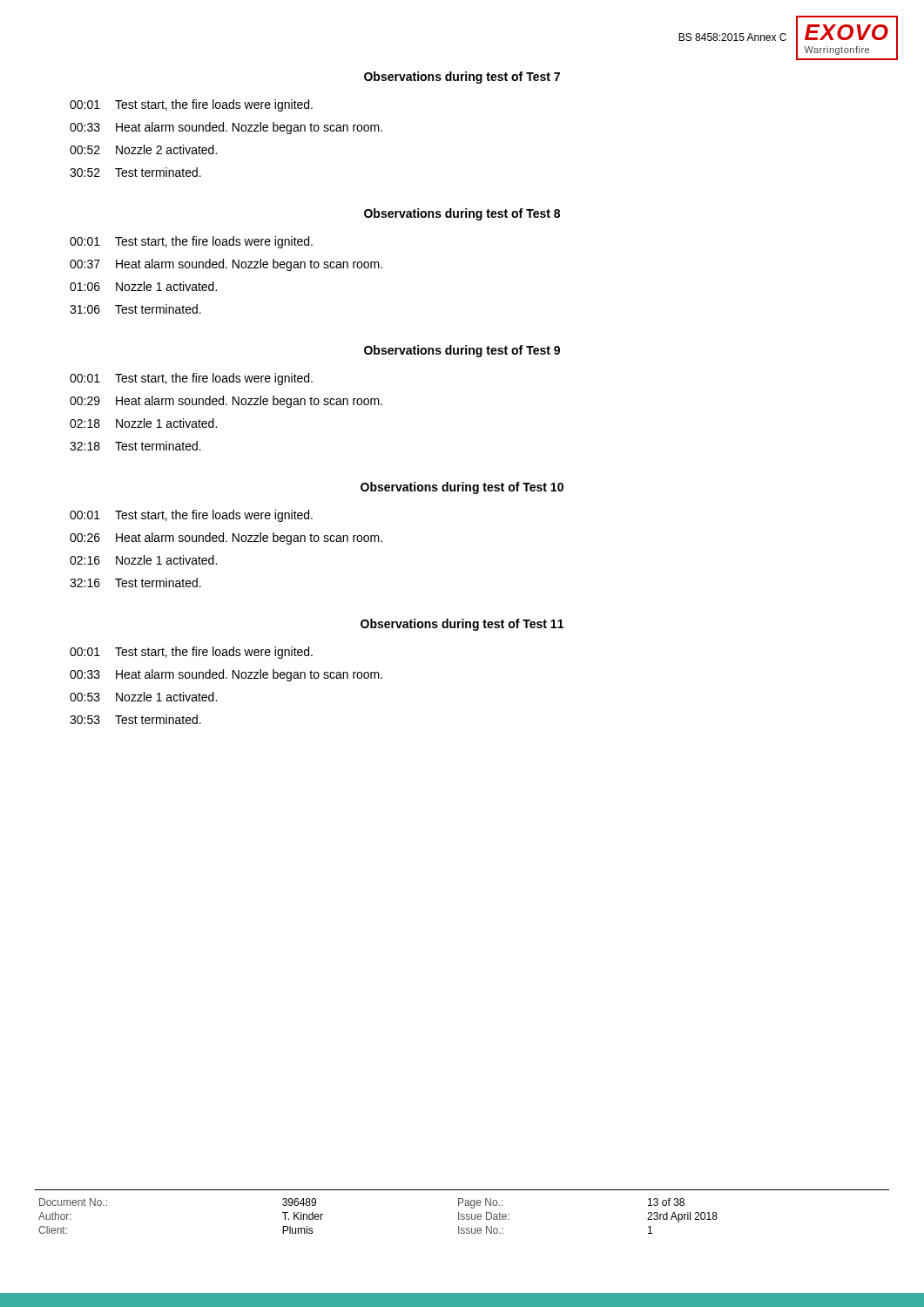Click on the block starting "02:16Nozzle 1 activated."
924x1307 pixels.
pos(143,560)
